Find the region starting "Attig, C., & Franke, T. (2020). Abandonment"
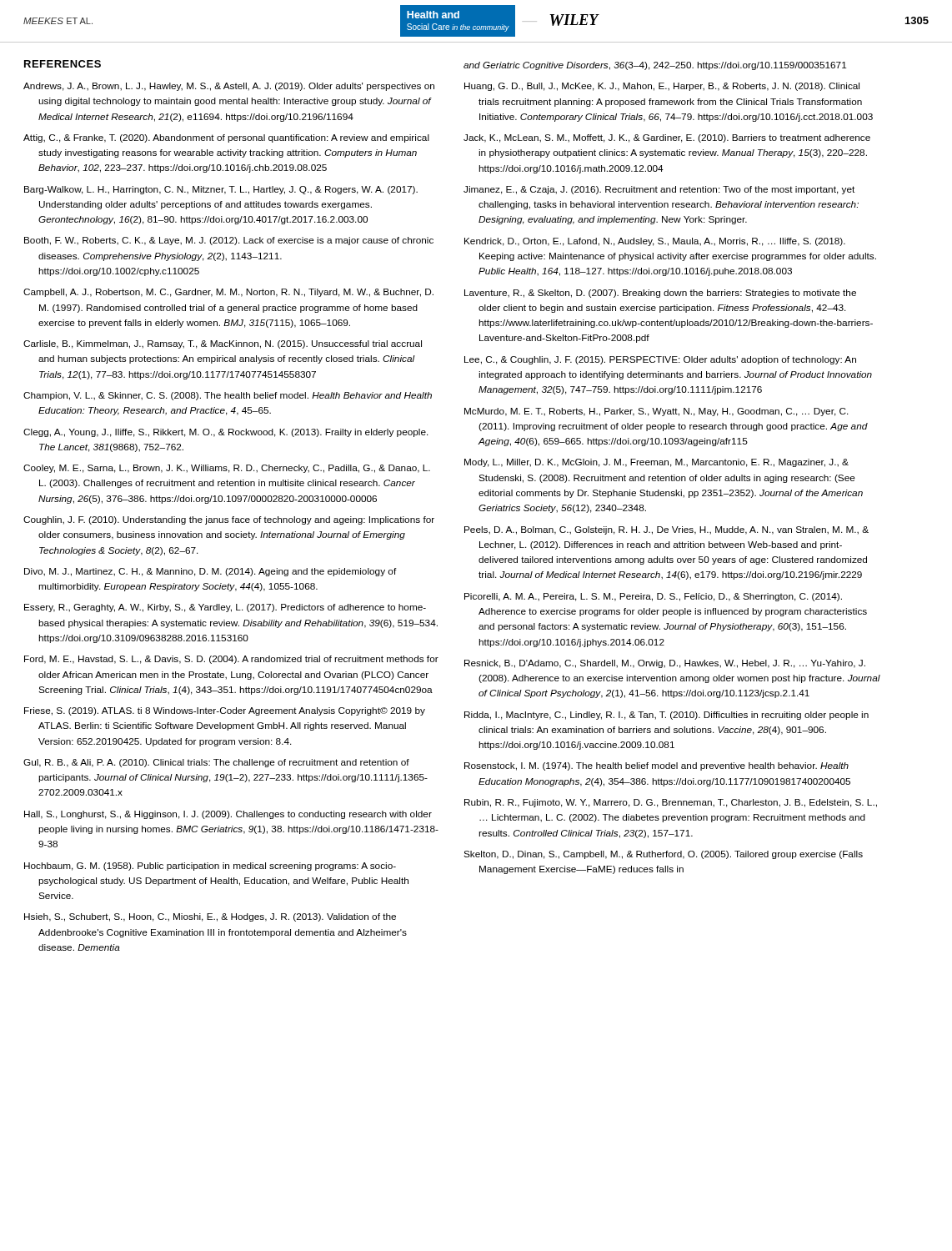The width and height of the screenshot is (952, 1251). click(226, 153)
